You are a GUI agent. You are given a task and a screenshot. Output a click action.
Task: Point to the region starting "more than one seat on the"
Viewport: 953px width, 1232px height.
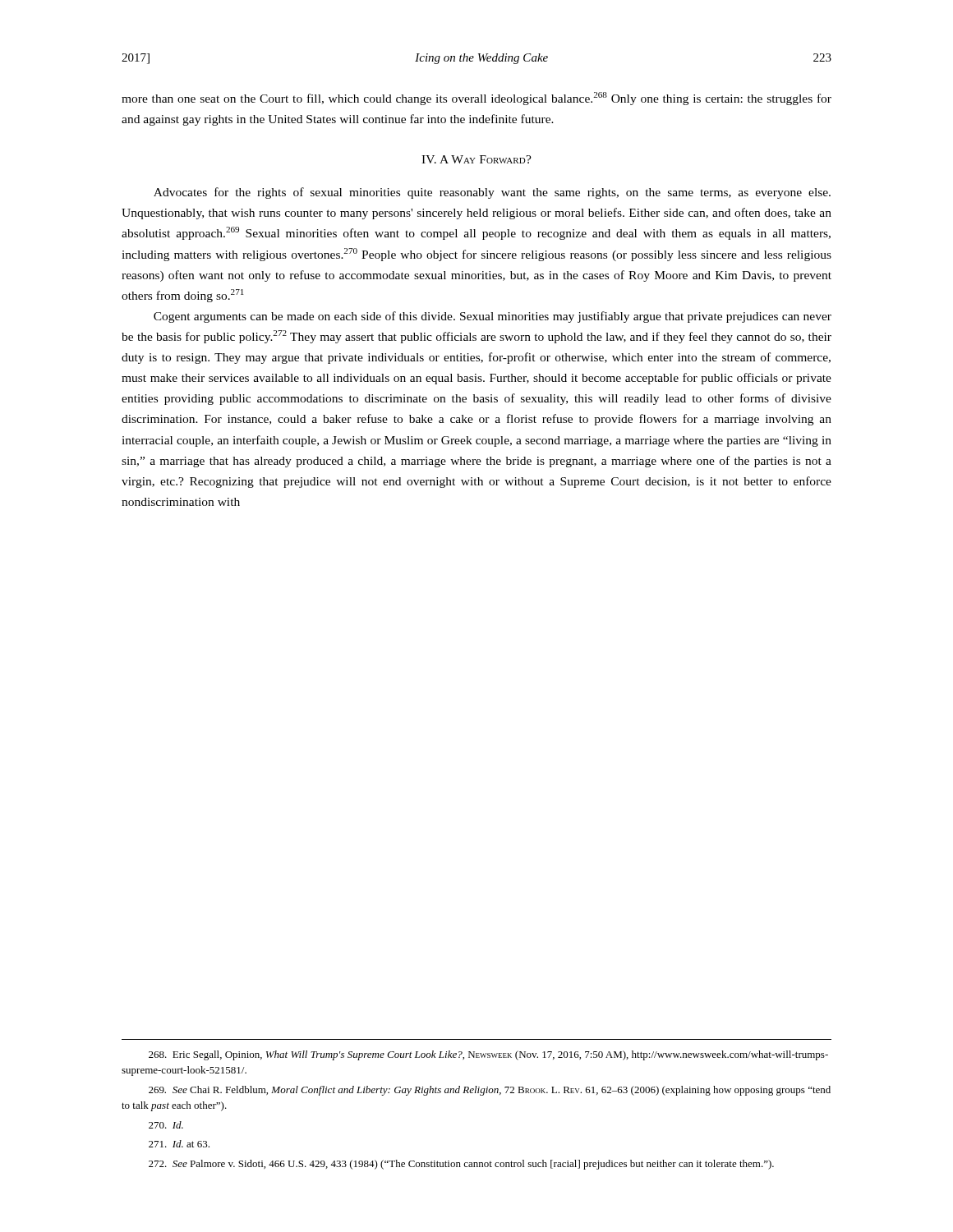(476, 108)
